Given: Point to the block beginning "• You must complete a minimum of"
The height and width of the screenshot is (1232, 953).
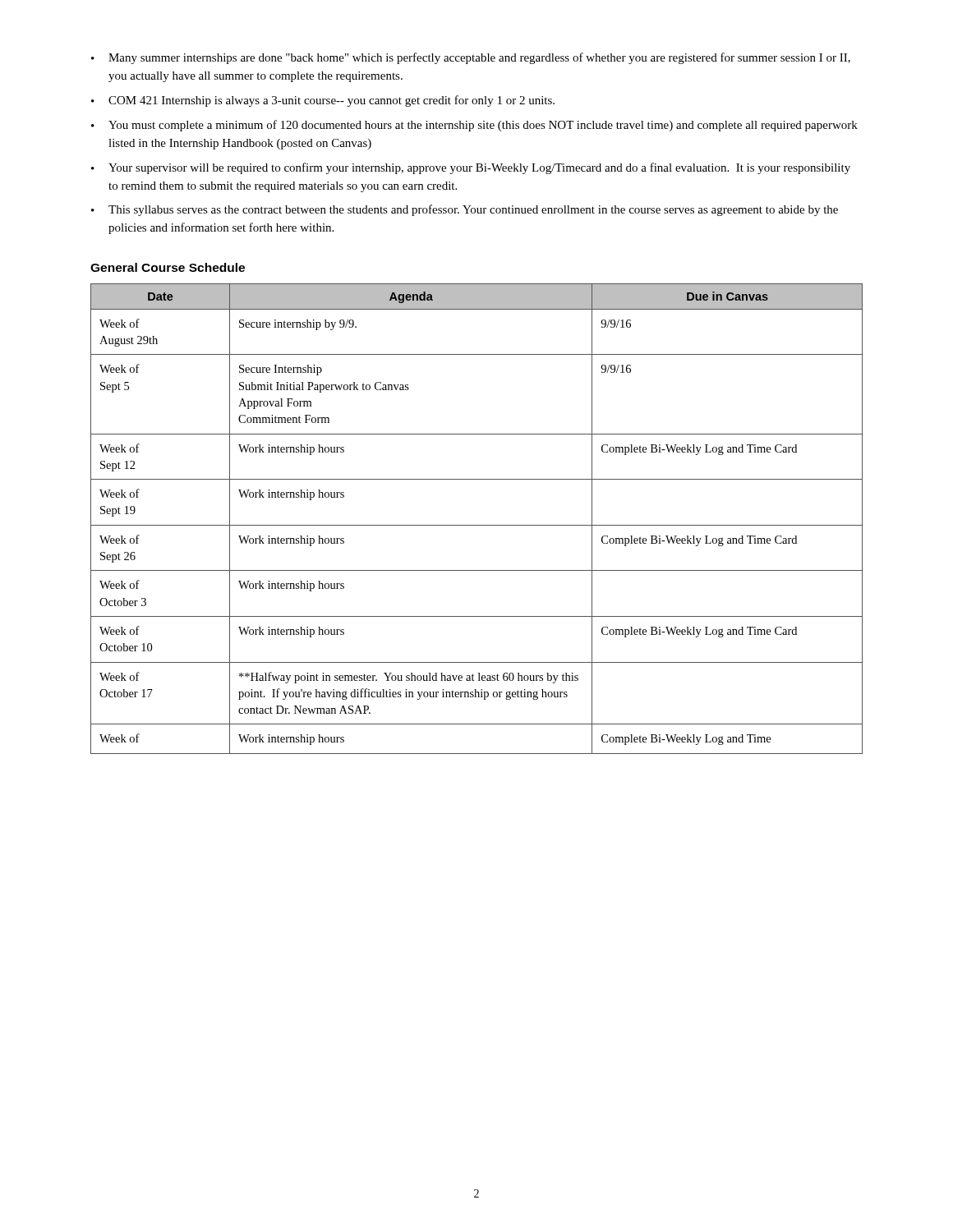Looking at the screenshot, I should coord(476,135).
